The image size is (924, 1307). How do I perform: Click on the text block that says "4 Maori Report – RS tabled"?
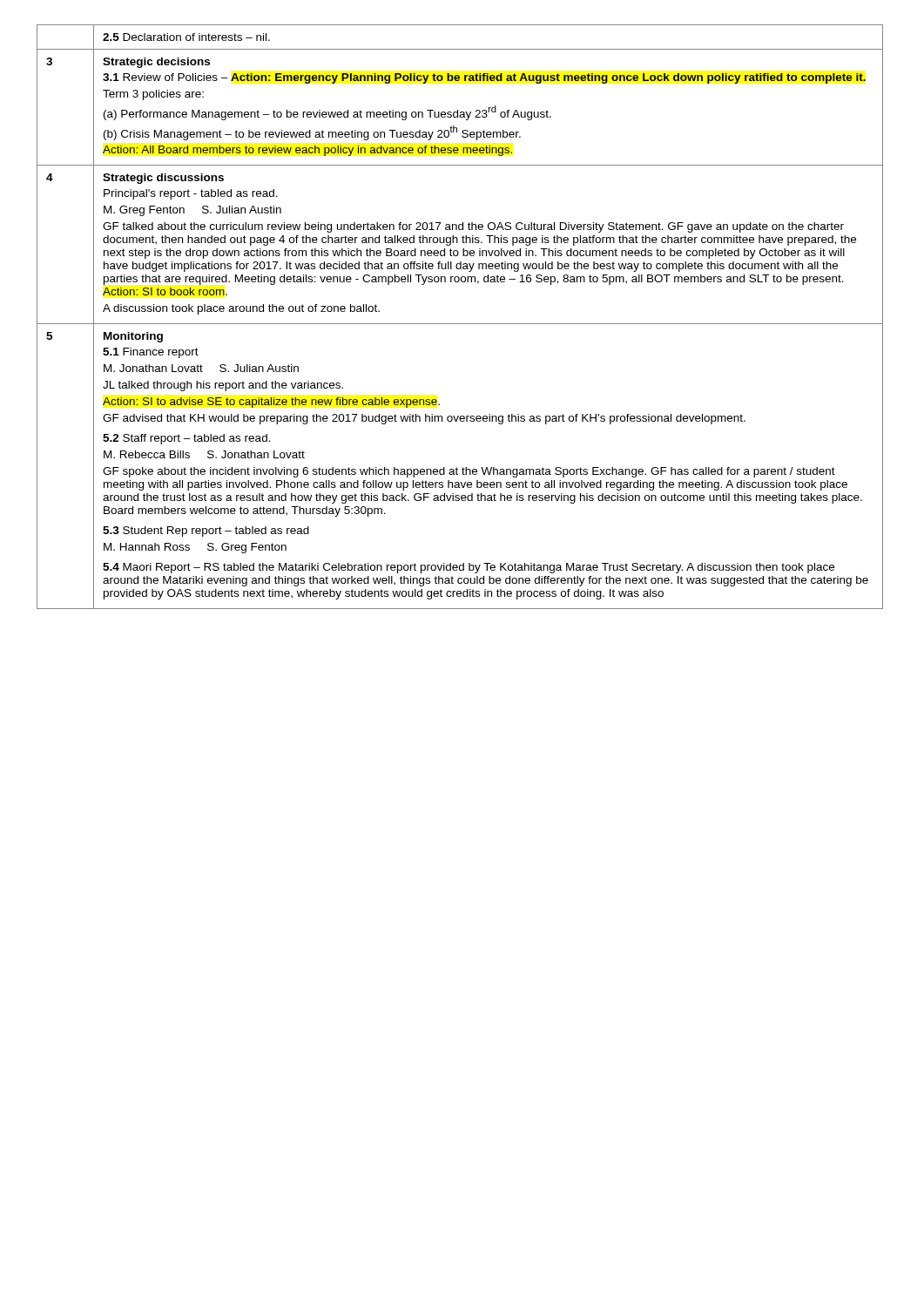tap(488, 580)
